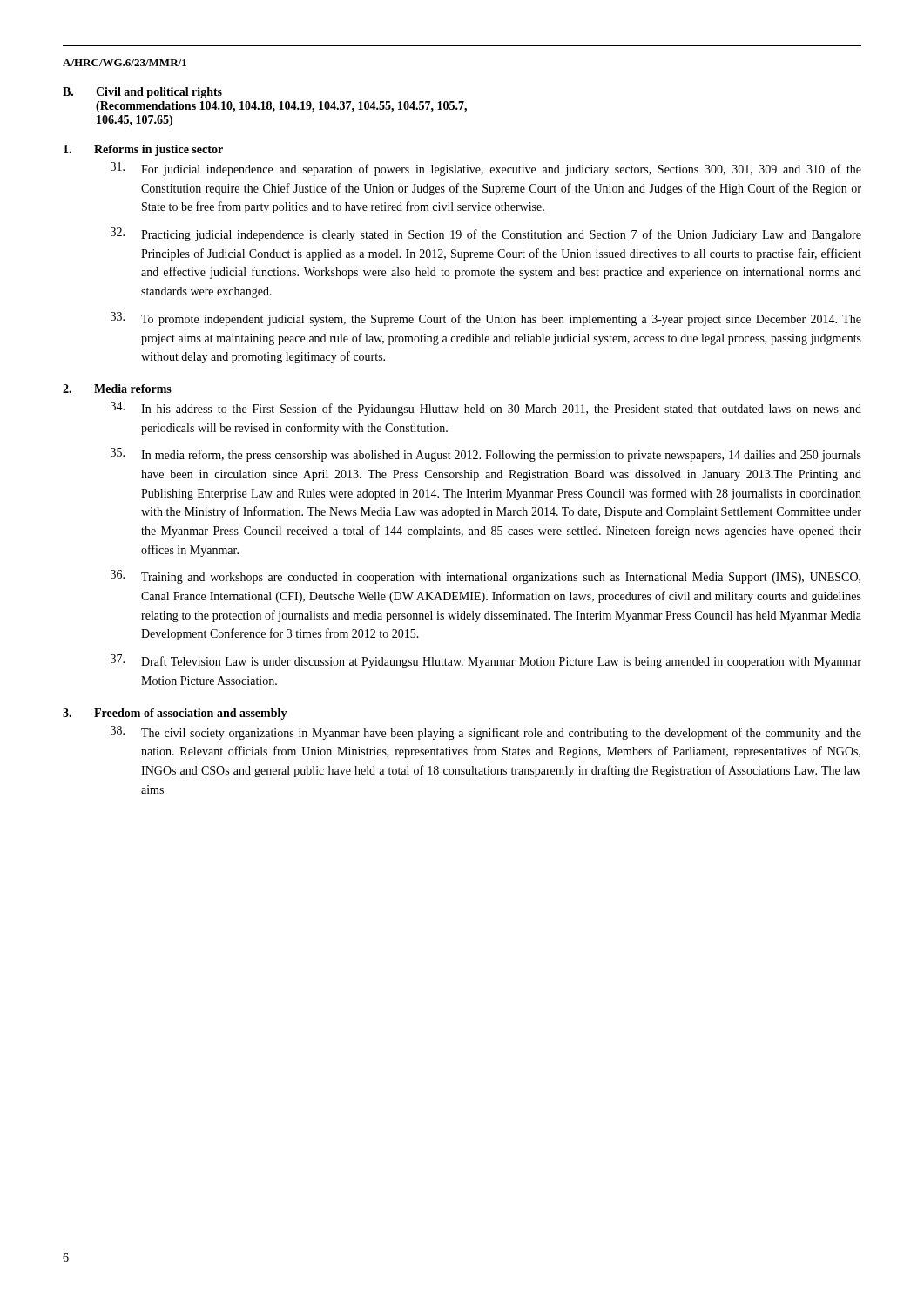924x1307 pixels.
Task: Select the text block starting "3. Freedom of association and assembly"
Action: [x=175, y=713]
